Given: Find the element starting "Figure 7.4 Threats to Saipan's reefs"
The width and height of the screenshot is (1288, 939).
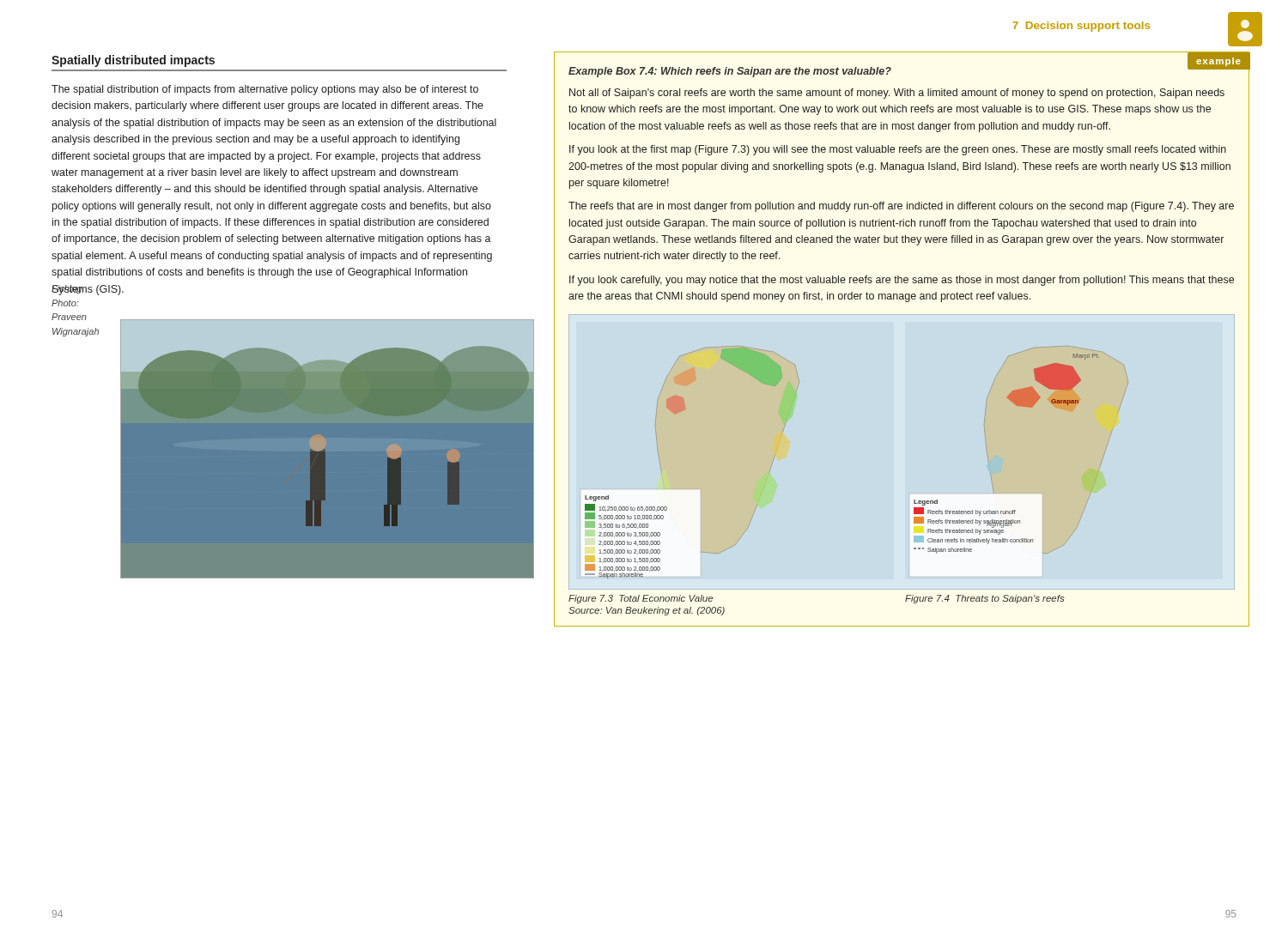Looking at the screenshot, I should tap(985, 598).
